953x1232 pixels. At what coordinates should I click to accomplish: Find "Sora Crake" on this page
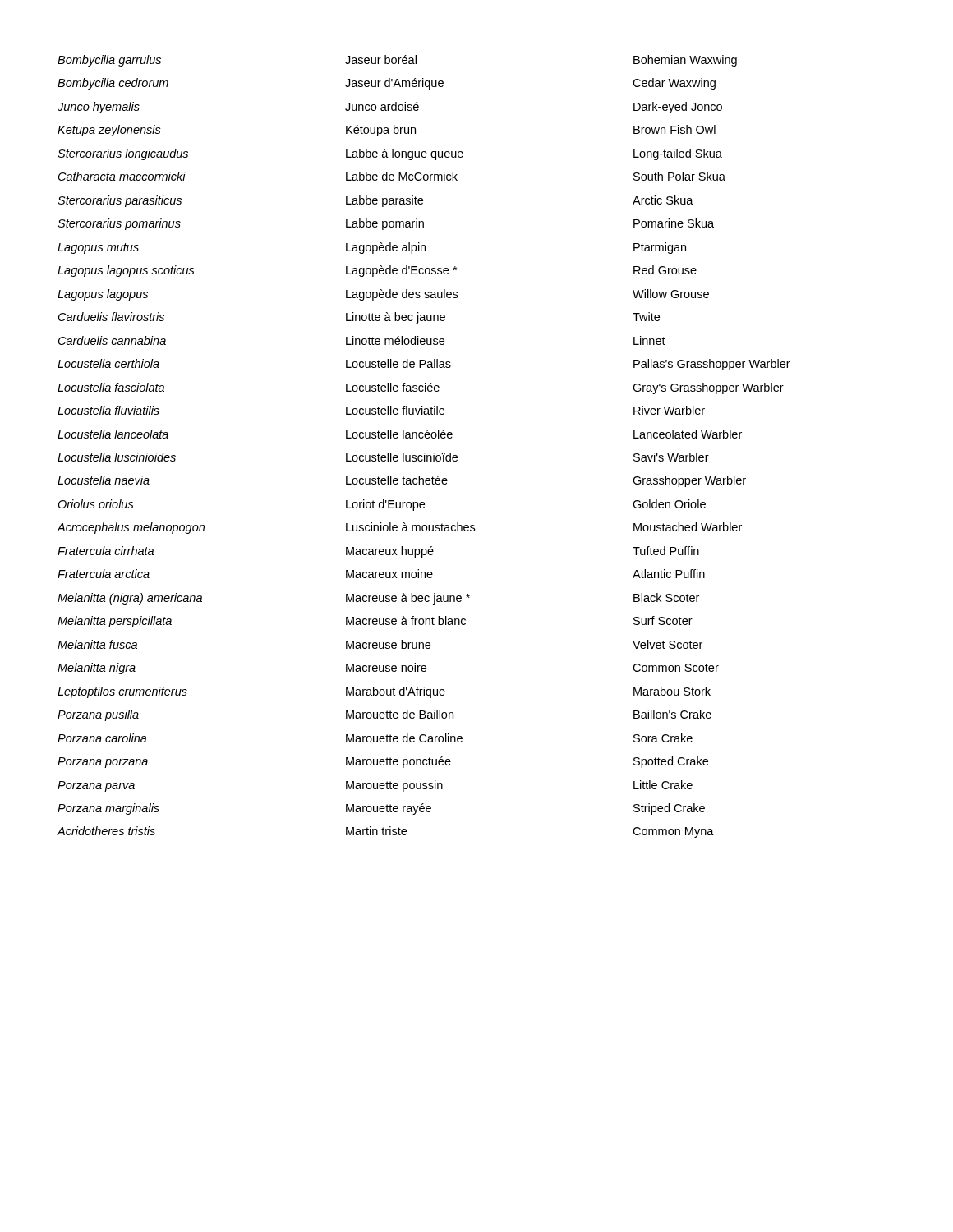663,738
